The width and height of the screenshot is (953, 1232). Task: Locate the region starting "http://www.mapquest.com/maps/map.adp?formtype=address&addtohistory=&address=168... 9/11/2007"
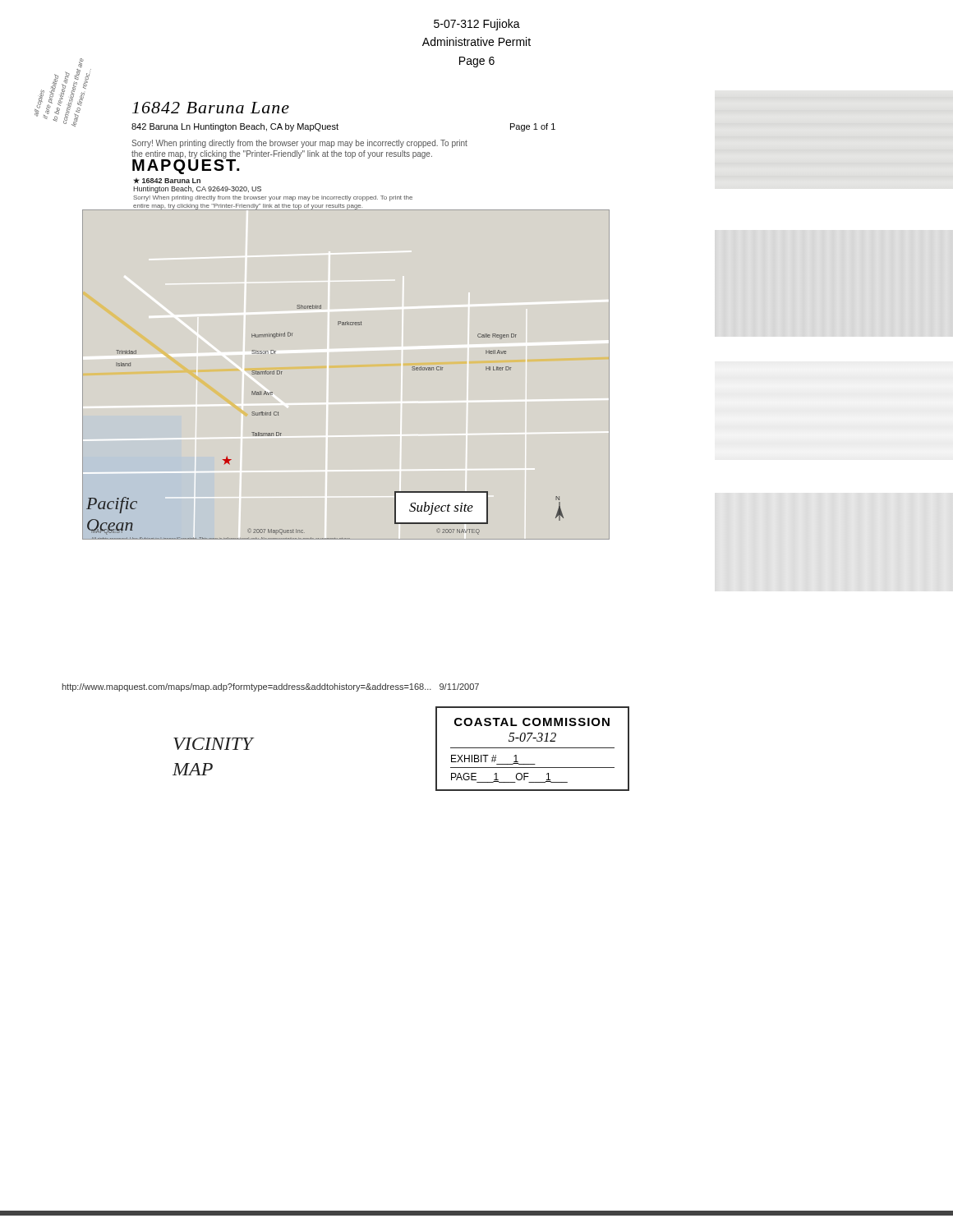coord(271,687)
